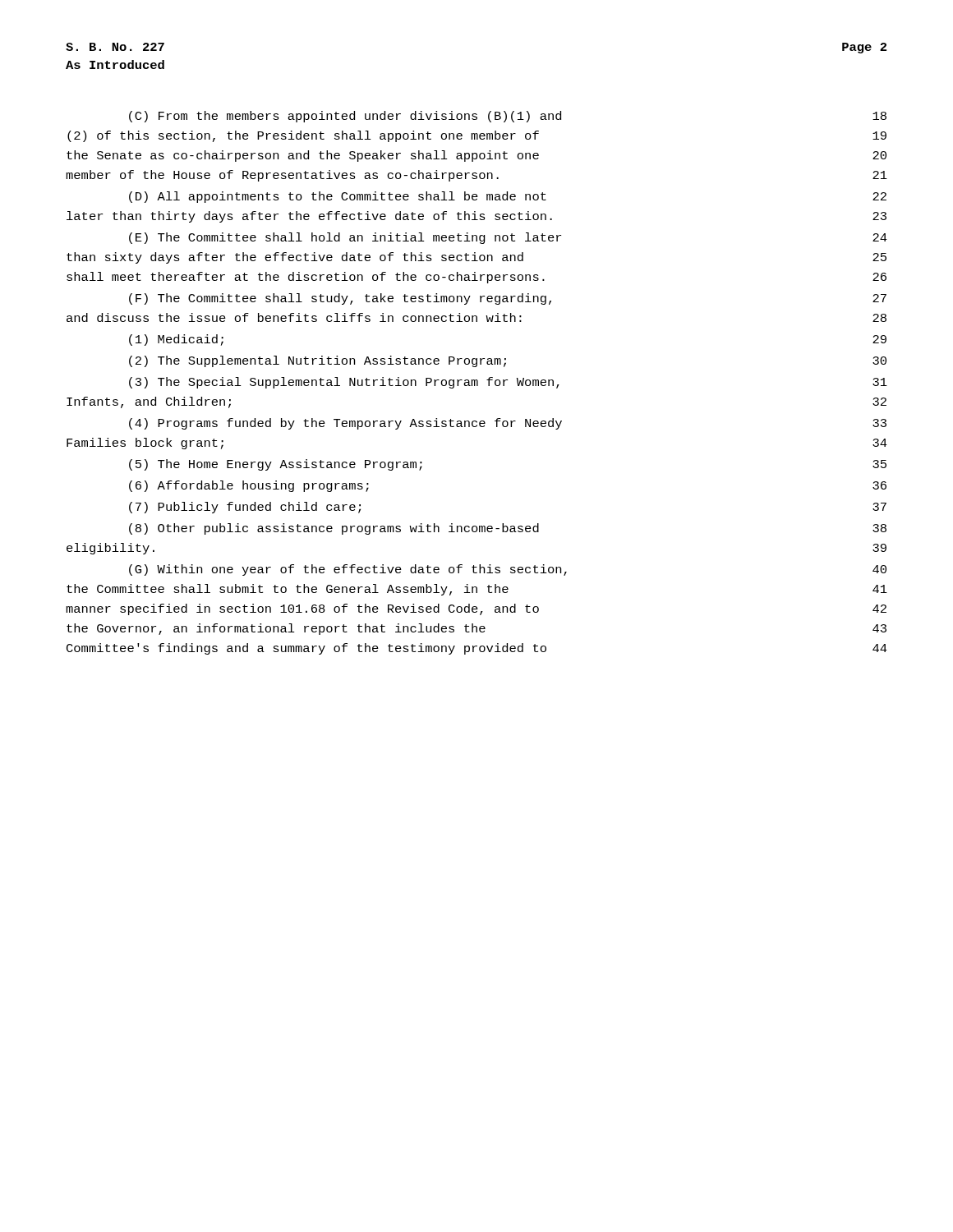Find the block starting "(G) Within one"

tap(476, 610)
